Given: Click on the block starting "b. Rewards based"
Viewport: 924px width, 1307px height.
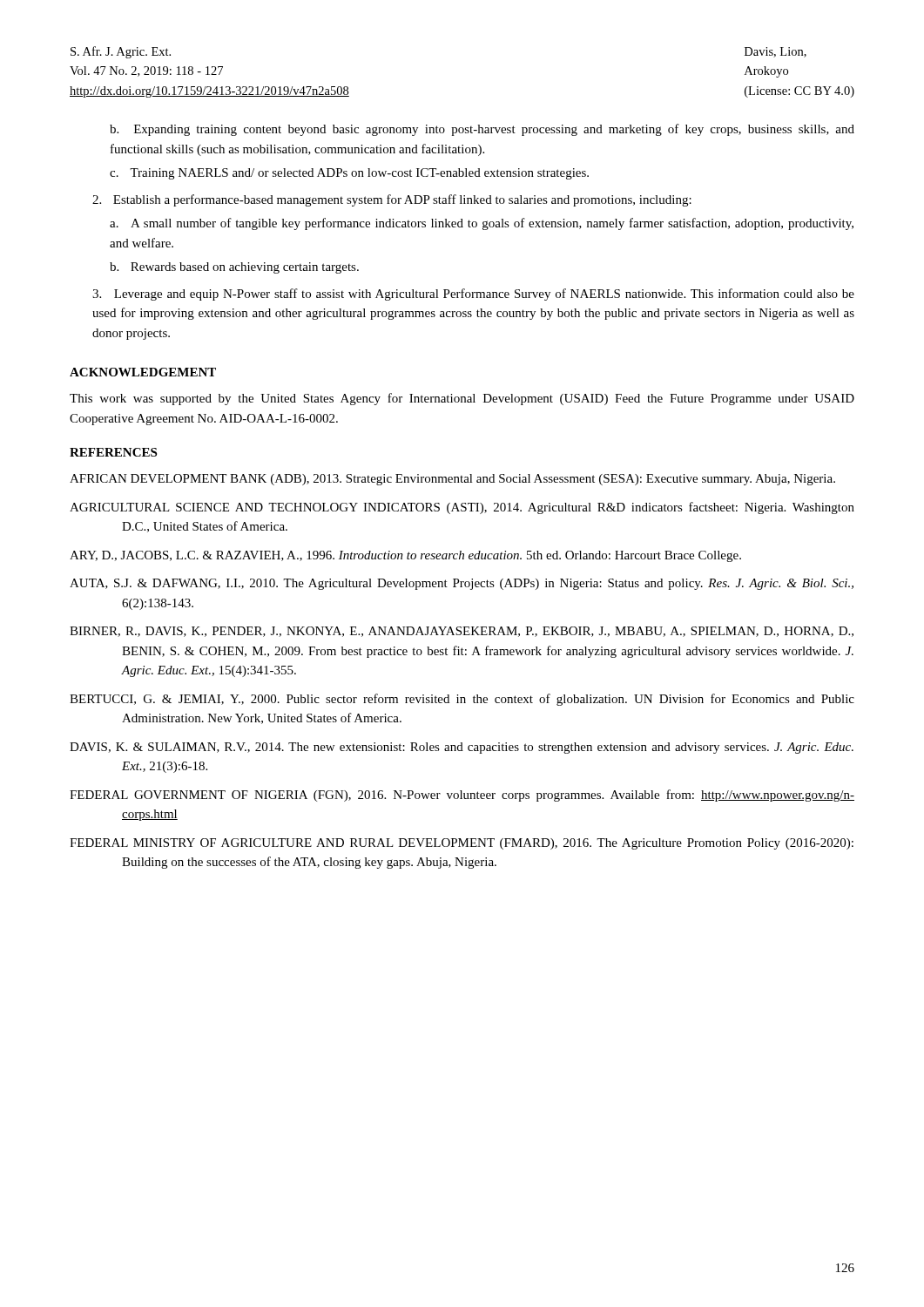Looking at the screenshot, I should [x=235, y=267].
